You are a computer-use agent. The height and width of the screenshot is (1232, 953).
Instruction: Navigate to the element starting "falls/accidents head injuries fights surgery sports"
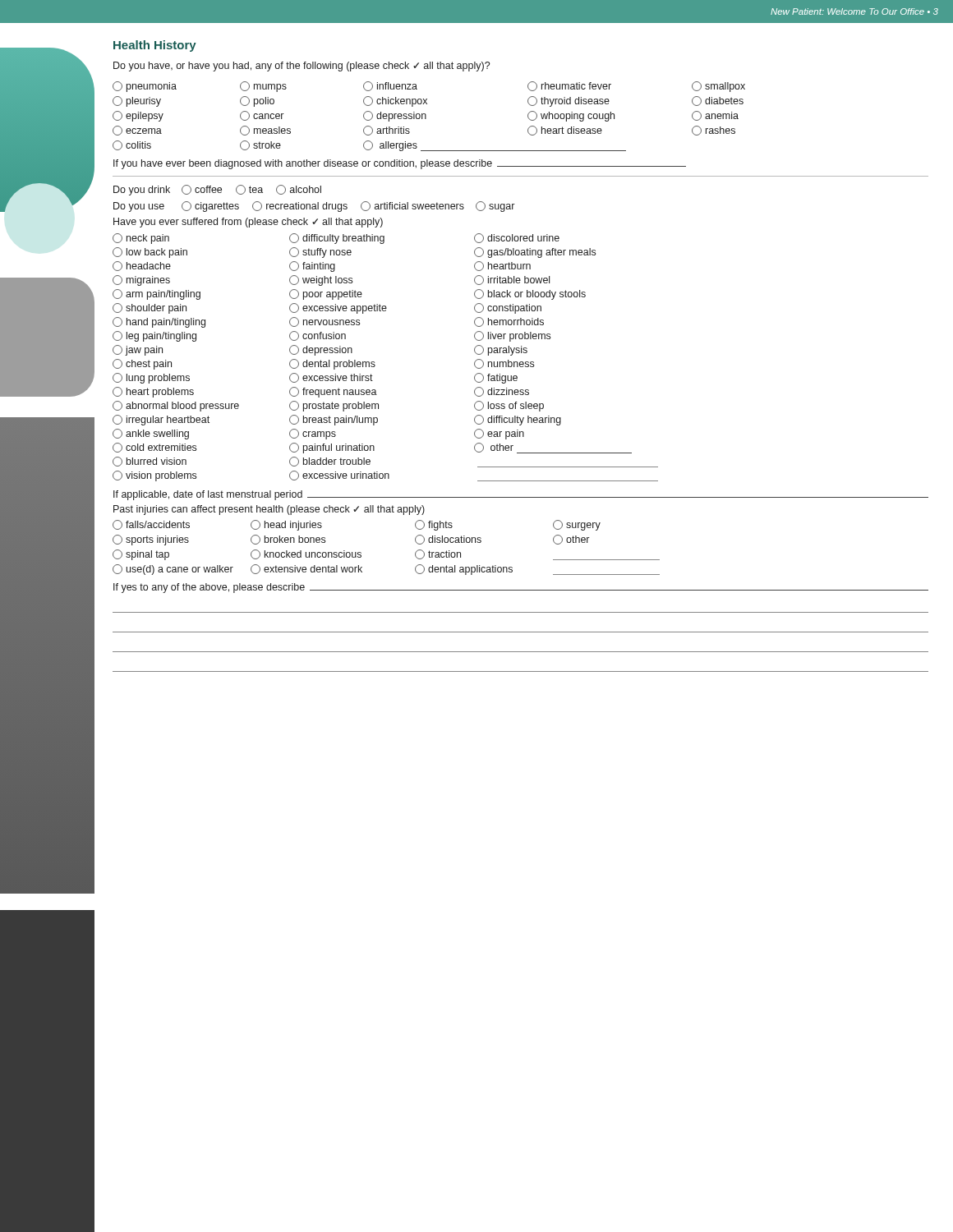pyautogui.click(x=151, y=525)
